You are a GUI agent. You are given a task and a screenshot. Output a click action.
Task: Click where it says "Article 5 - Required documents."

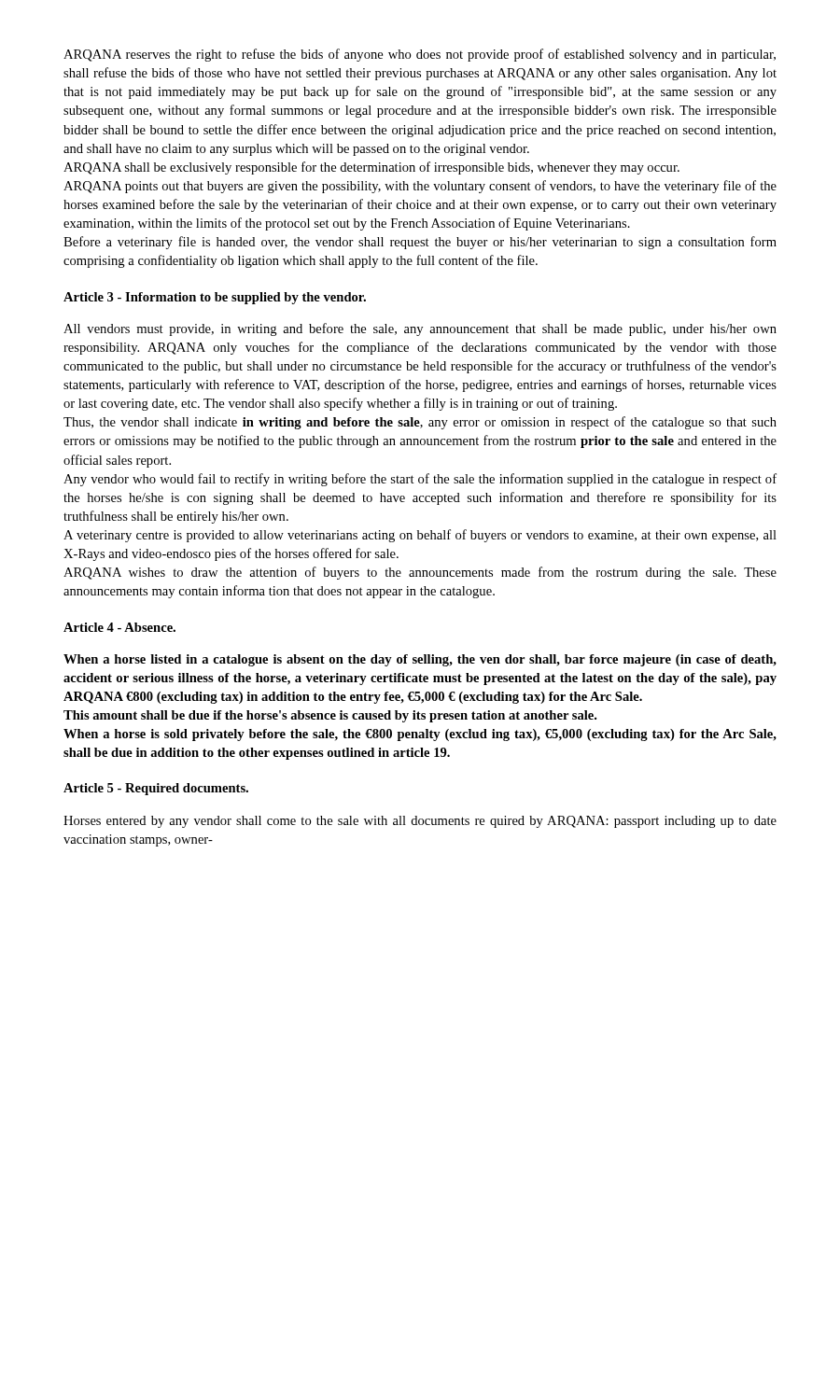[156, 788]
